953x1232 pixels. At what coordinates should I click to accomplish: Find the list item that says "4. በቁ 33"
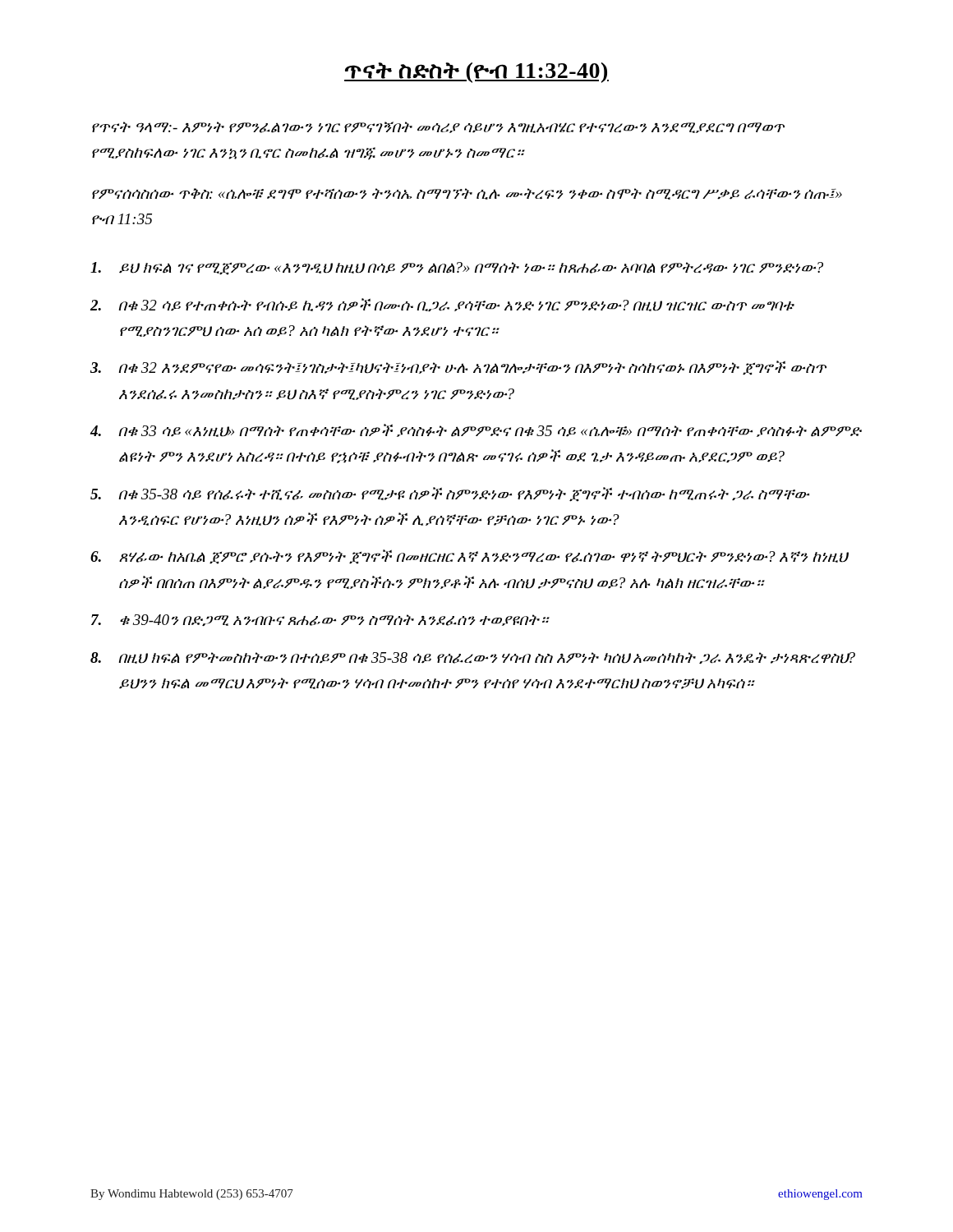(x=476, y=444)
